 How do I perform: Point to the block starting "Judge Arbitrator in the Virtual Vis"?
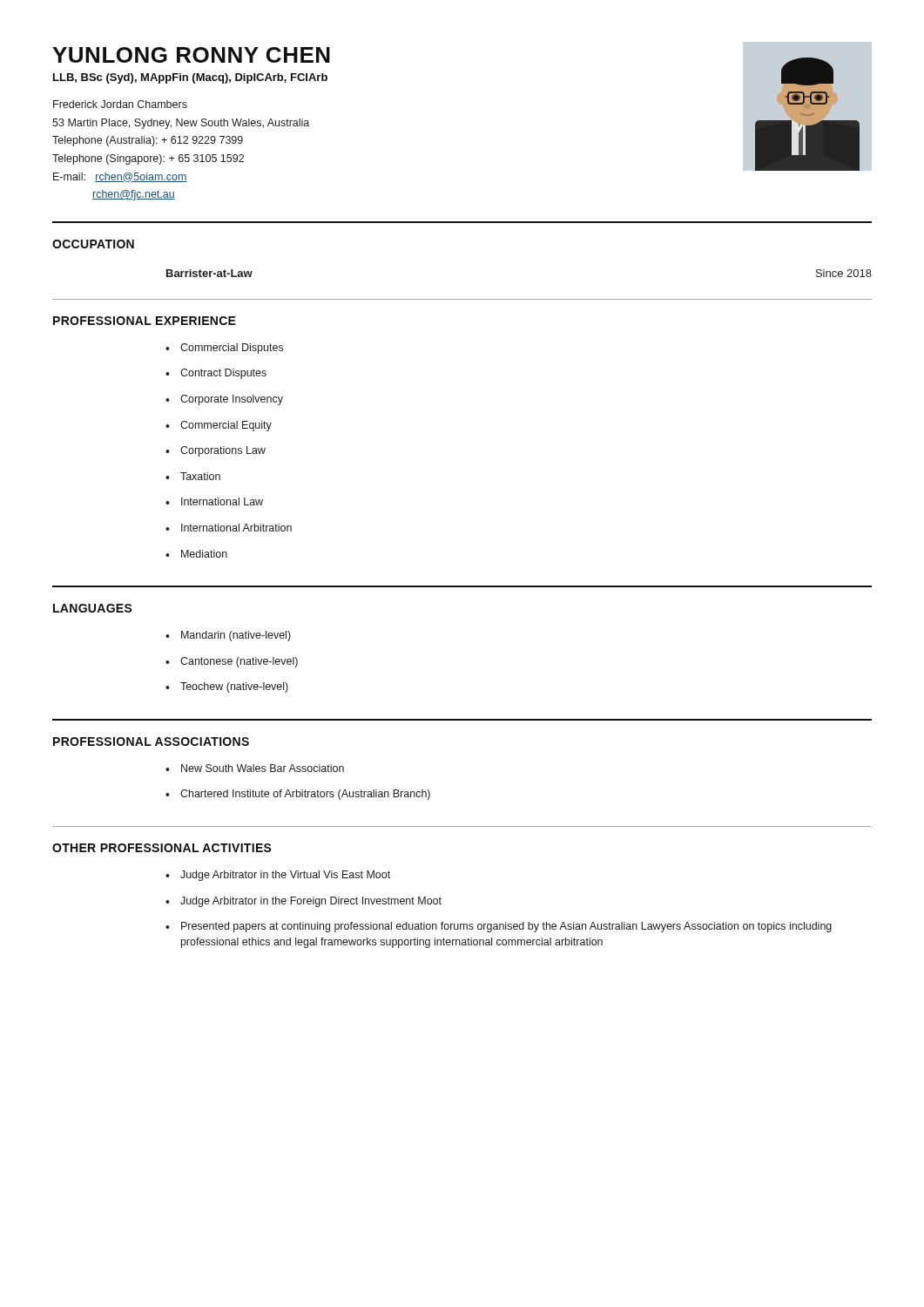tap(285, 875)
